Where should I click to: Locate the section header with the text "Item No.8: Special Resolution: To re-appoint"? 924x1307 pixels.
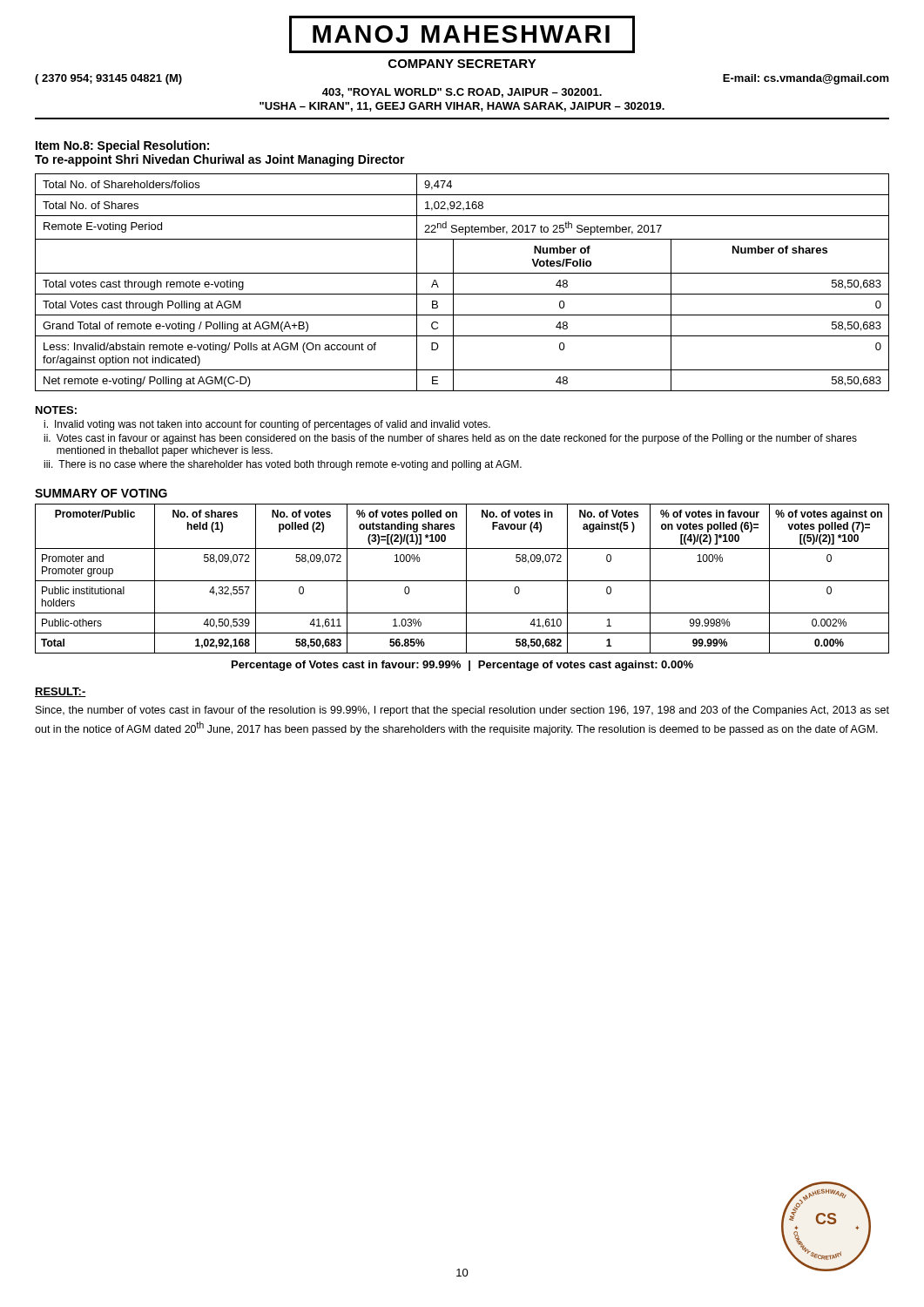122,146
